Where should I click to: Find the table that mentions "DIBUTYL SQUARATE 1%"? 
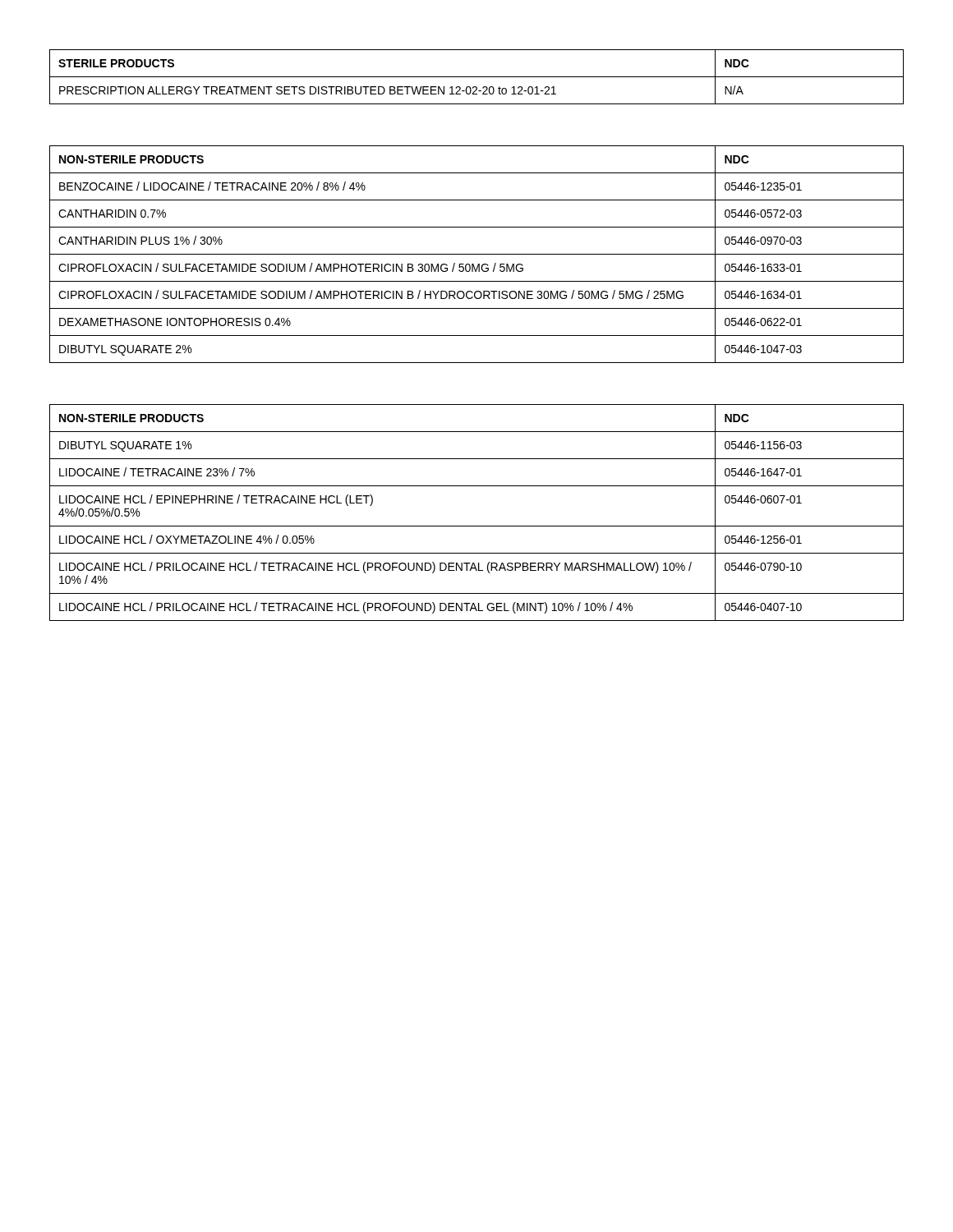(476, 513)
